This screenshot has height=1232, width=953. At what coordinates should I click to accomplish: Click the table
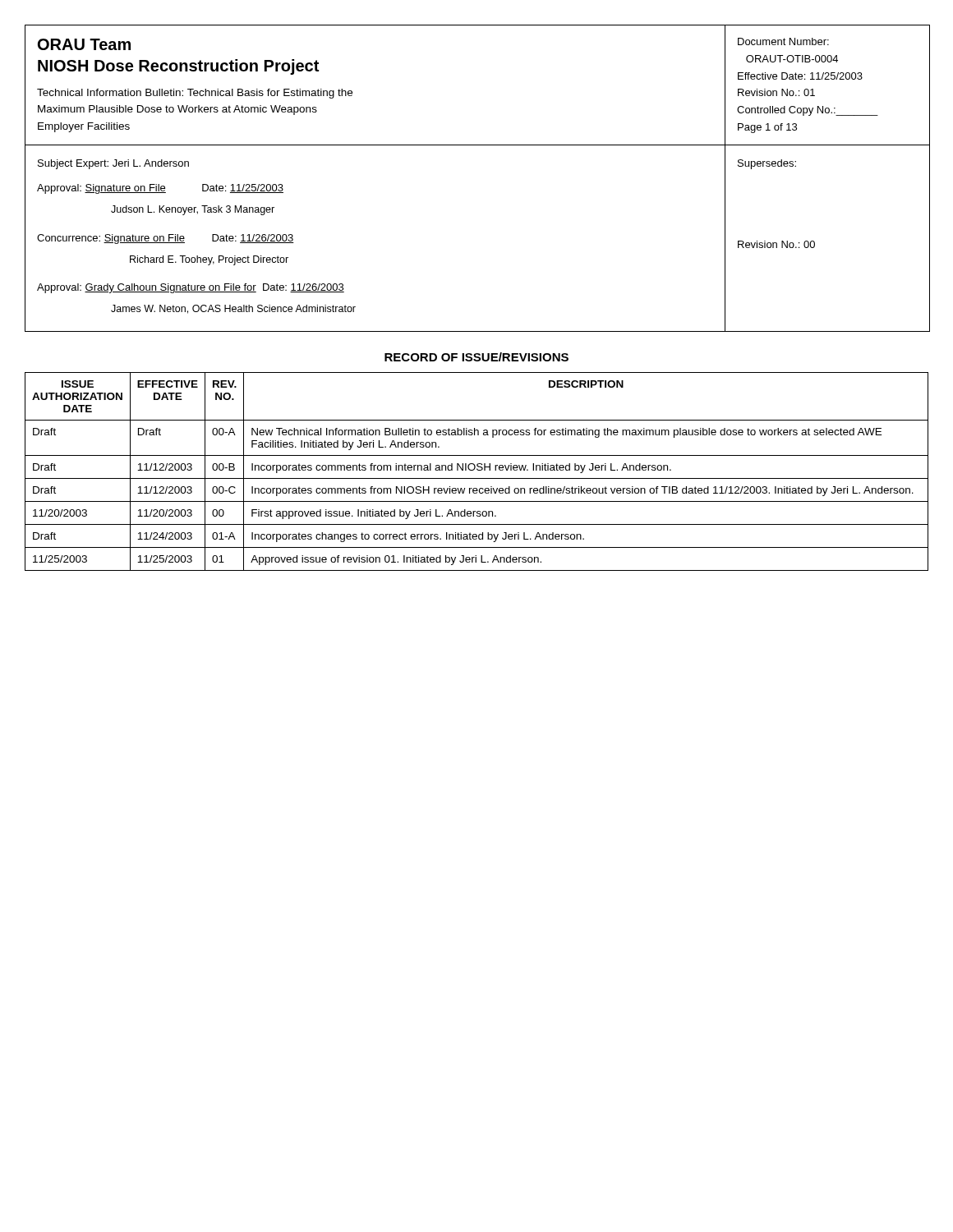coord(476,471)
